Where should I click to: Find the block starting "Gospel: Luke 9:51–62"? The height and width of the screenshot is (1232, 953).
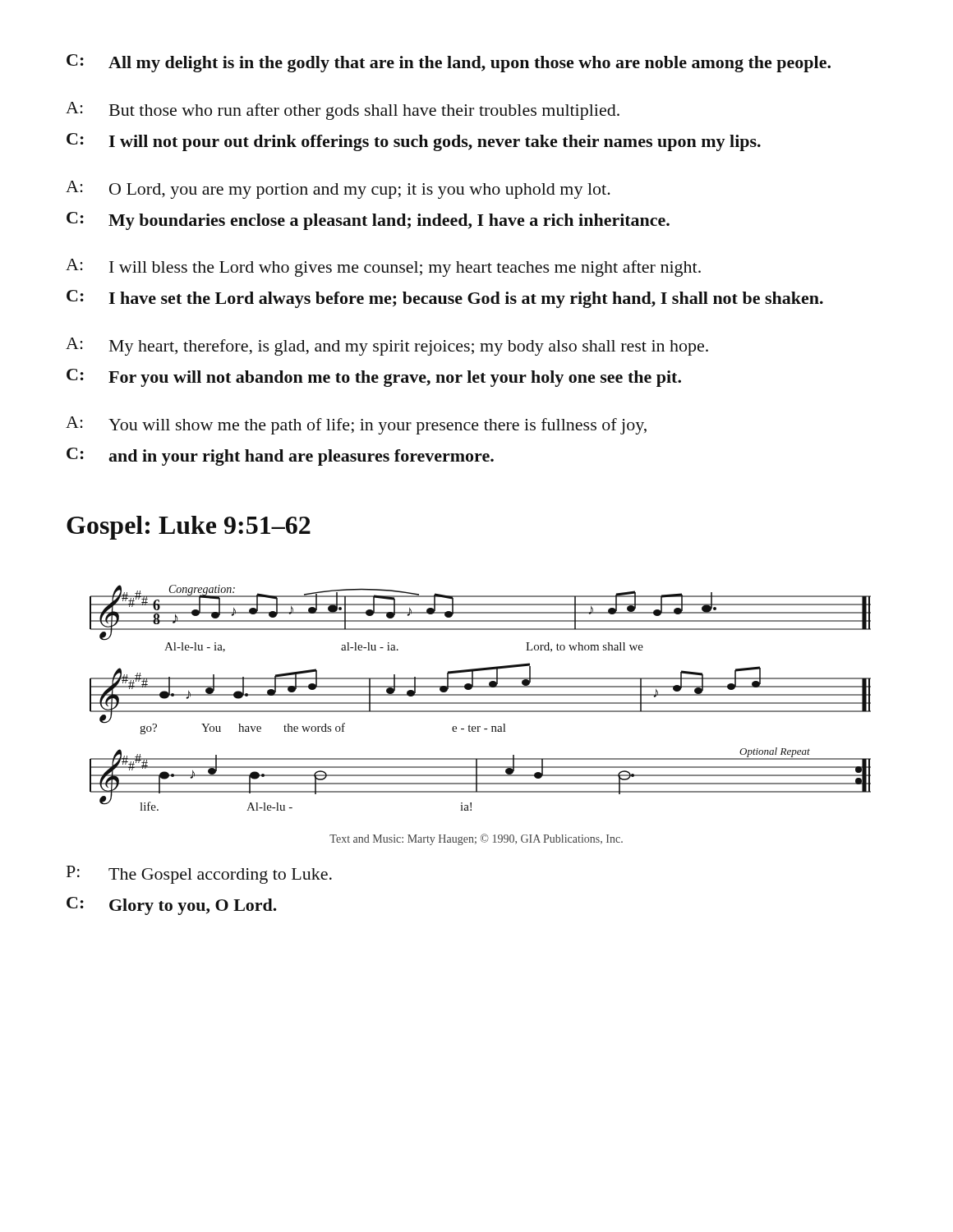pyautogui.click(x=188, y=525)
